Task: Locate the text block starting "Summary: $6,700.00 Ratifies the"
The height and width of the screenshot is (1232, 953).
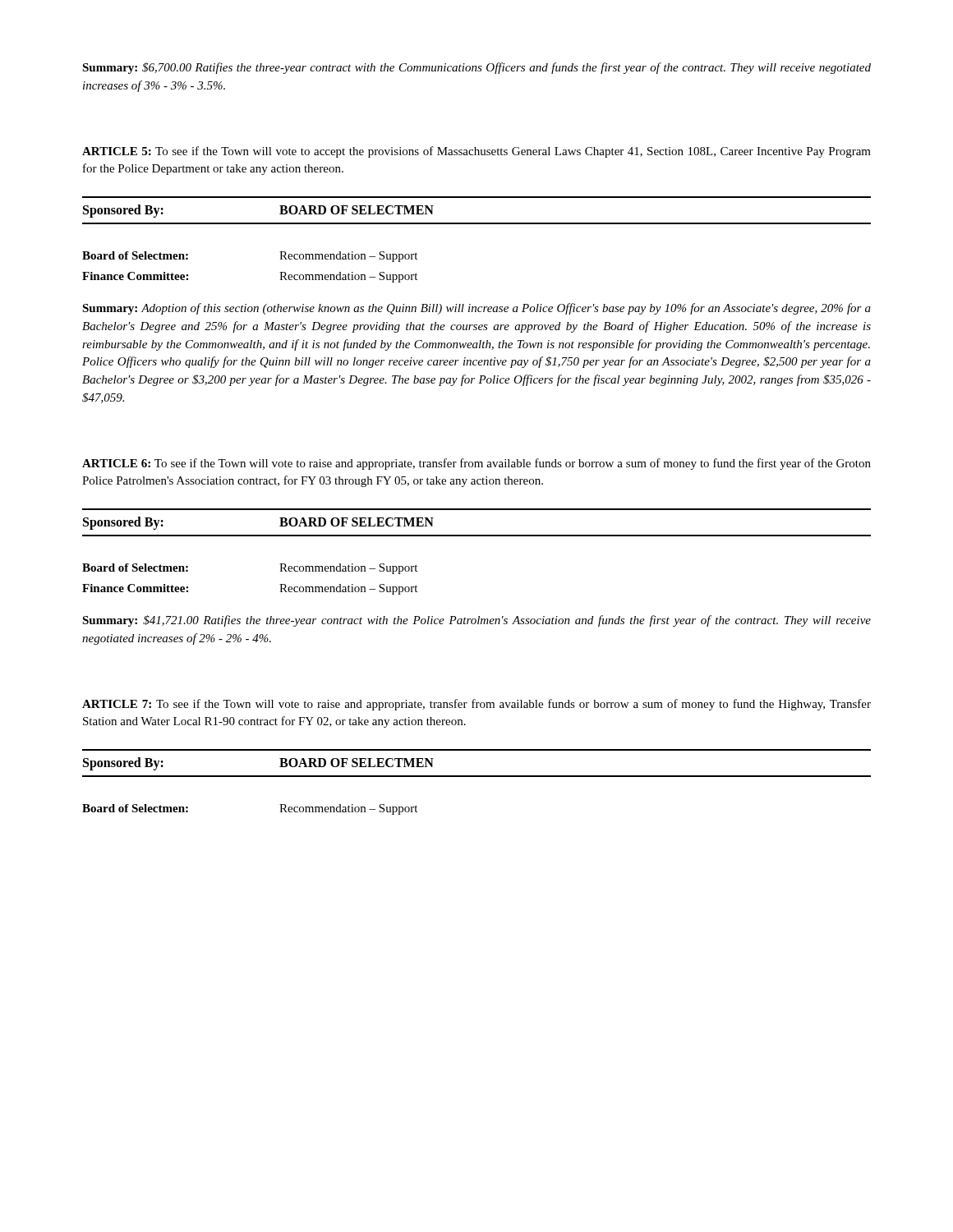Action: click(x=476, y=77)
